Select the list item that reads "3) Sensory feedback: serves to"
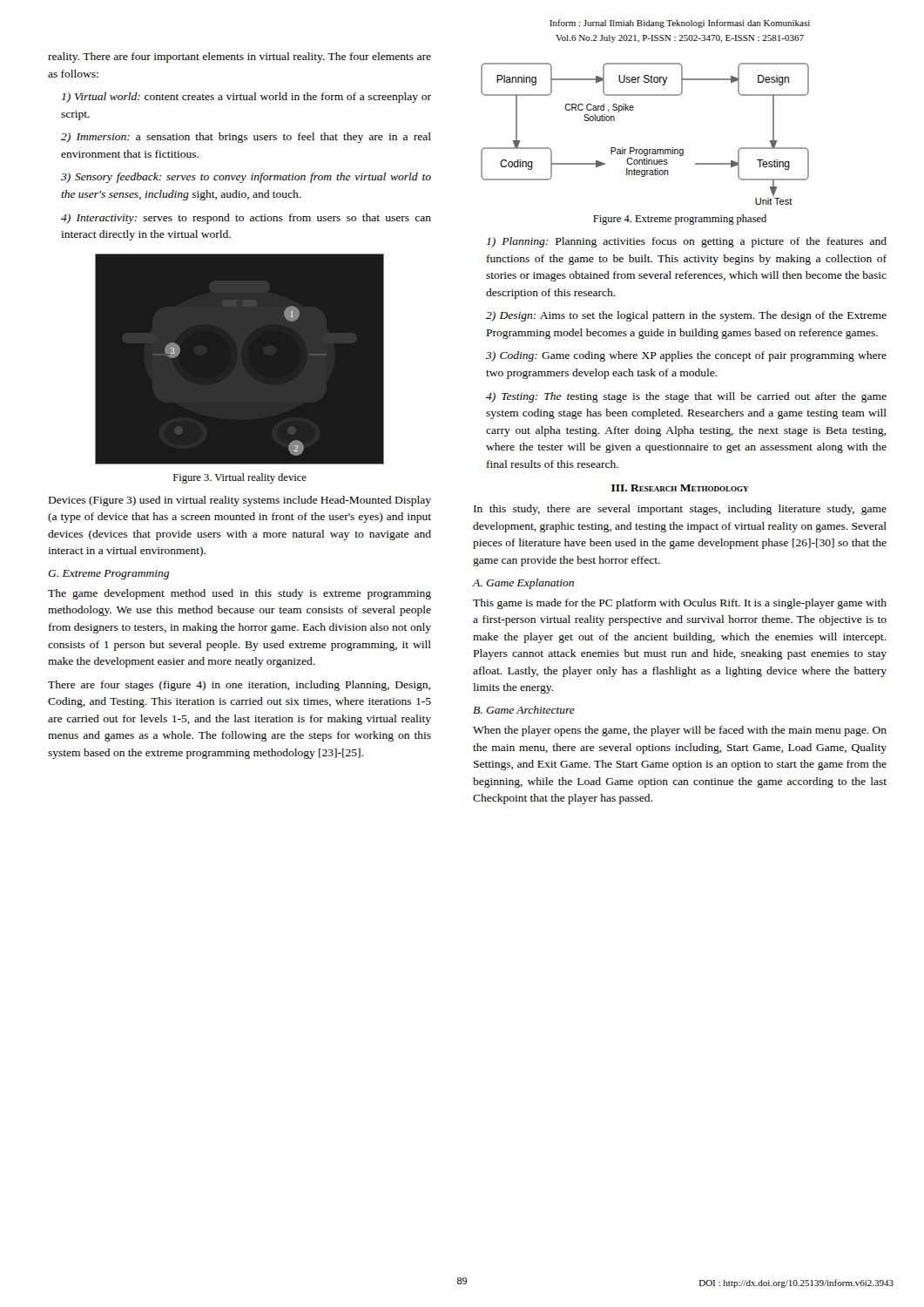The image size is (924, 1307). 246,186
